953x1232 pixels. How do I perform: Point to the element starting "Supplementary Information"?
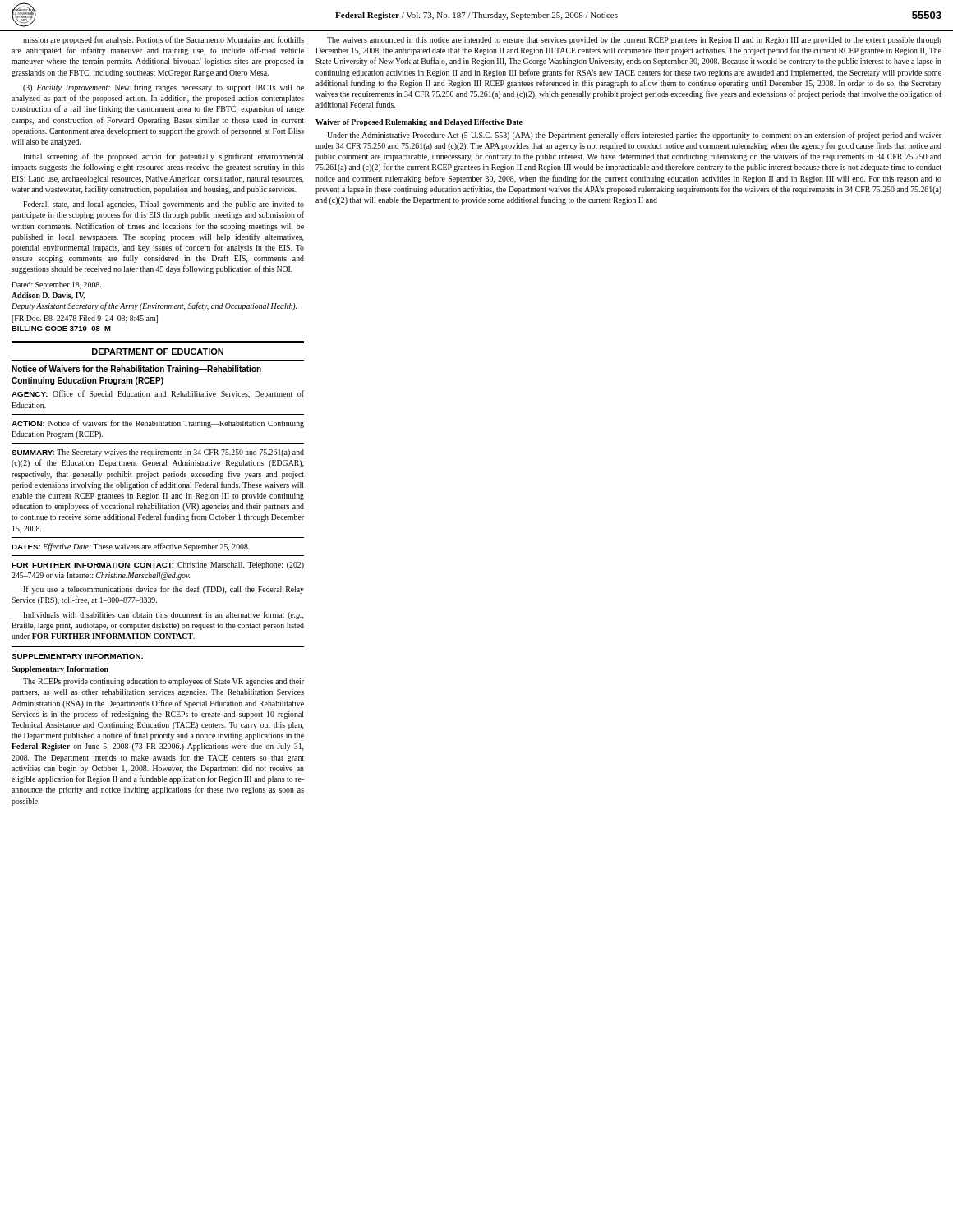(x=158, y=669)
